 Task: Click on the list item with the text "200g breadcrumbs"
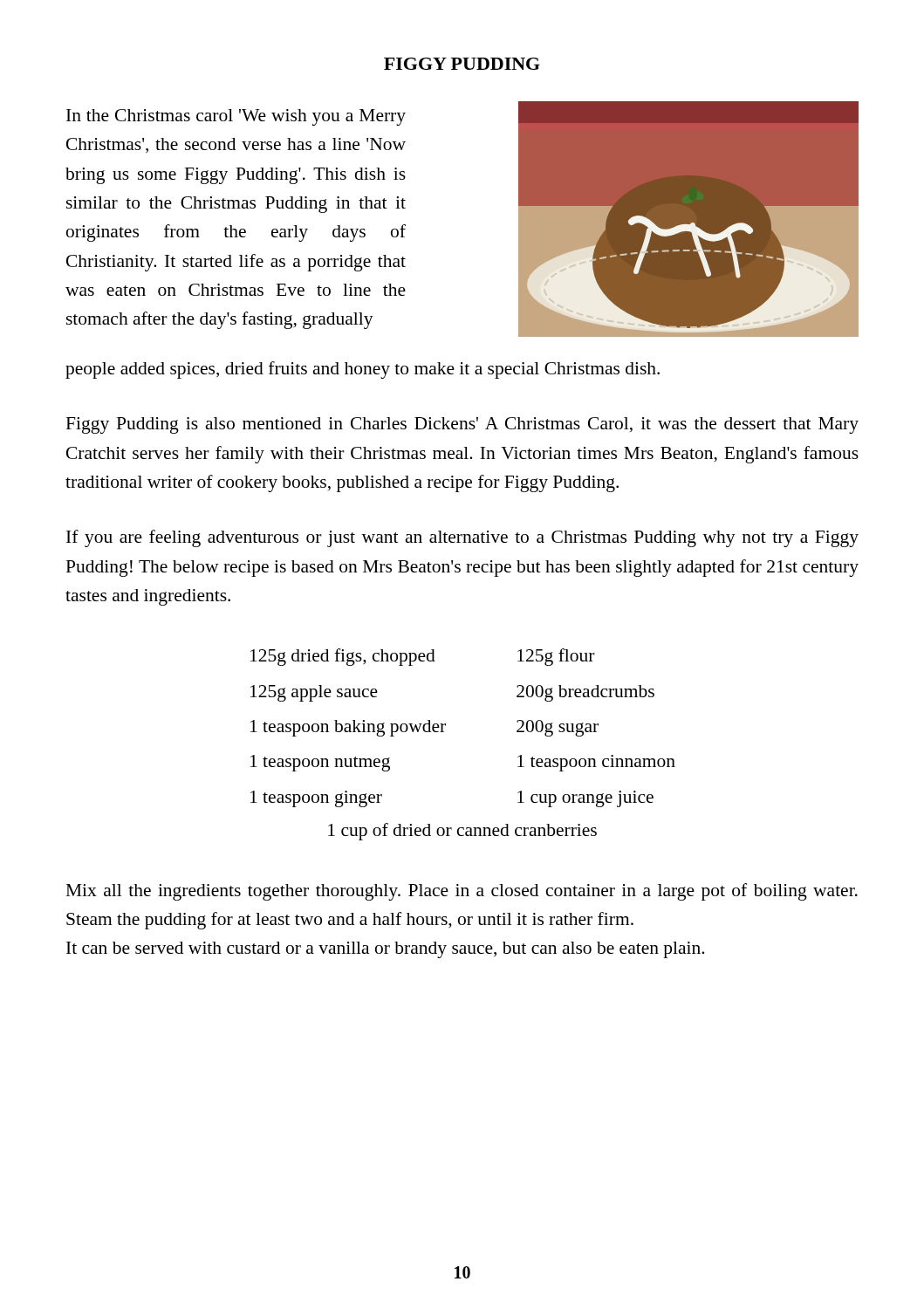pyautogui.click(x=585, y=691)
